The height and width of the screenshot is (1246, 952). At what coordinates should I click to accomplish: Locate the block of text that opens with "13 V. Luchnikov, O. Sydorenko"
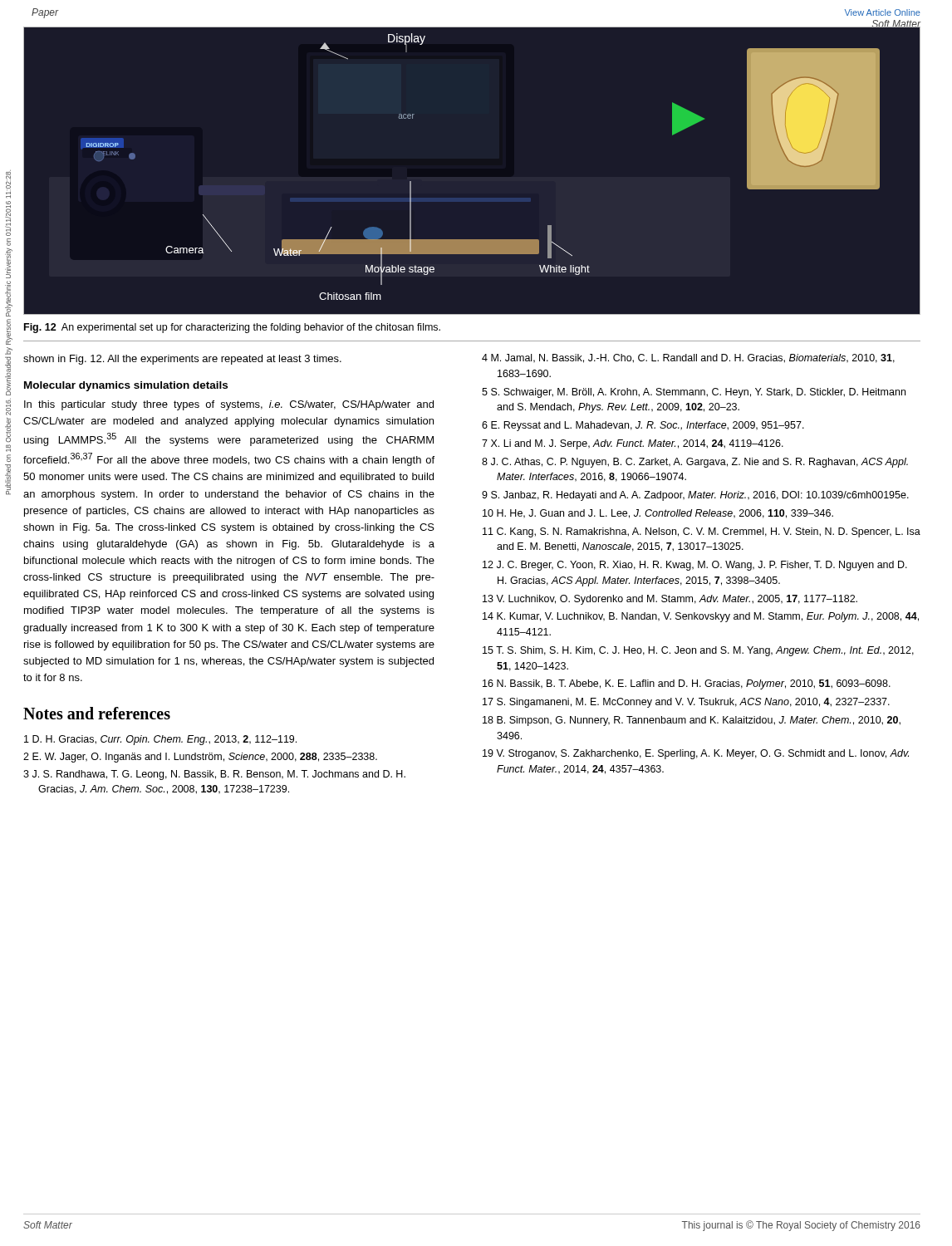coord(670,599)
